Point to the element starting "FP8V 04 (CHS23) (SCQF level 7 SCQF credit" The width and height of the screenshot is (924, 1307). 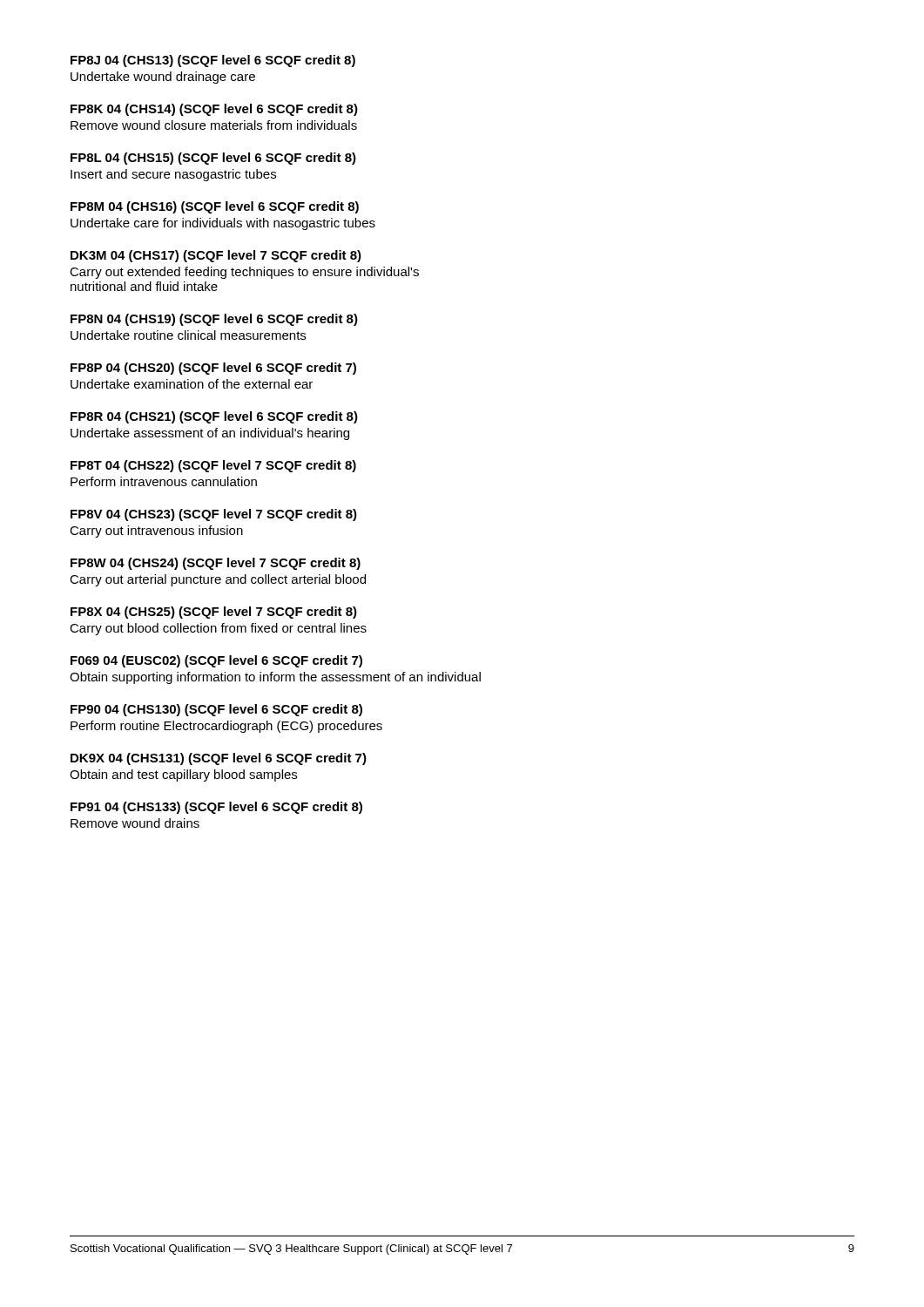(x=214, y=515)
